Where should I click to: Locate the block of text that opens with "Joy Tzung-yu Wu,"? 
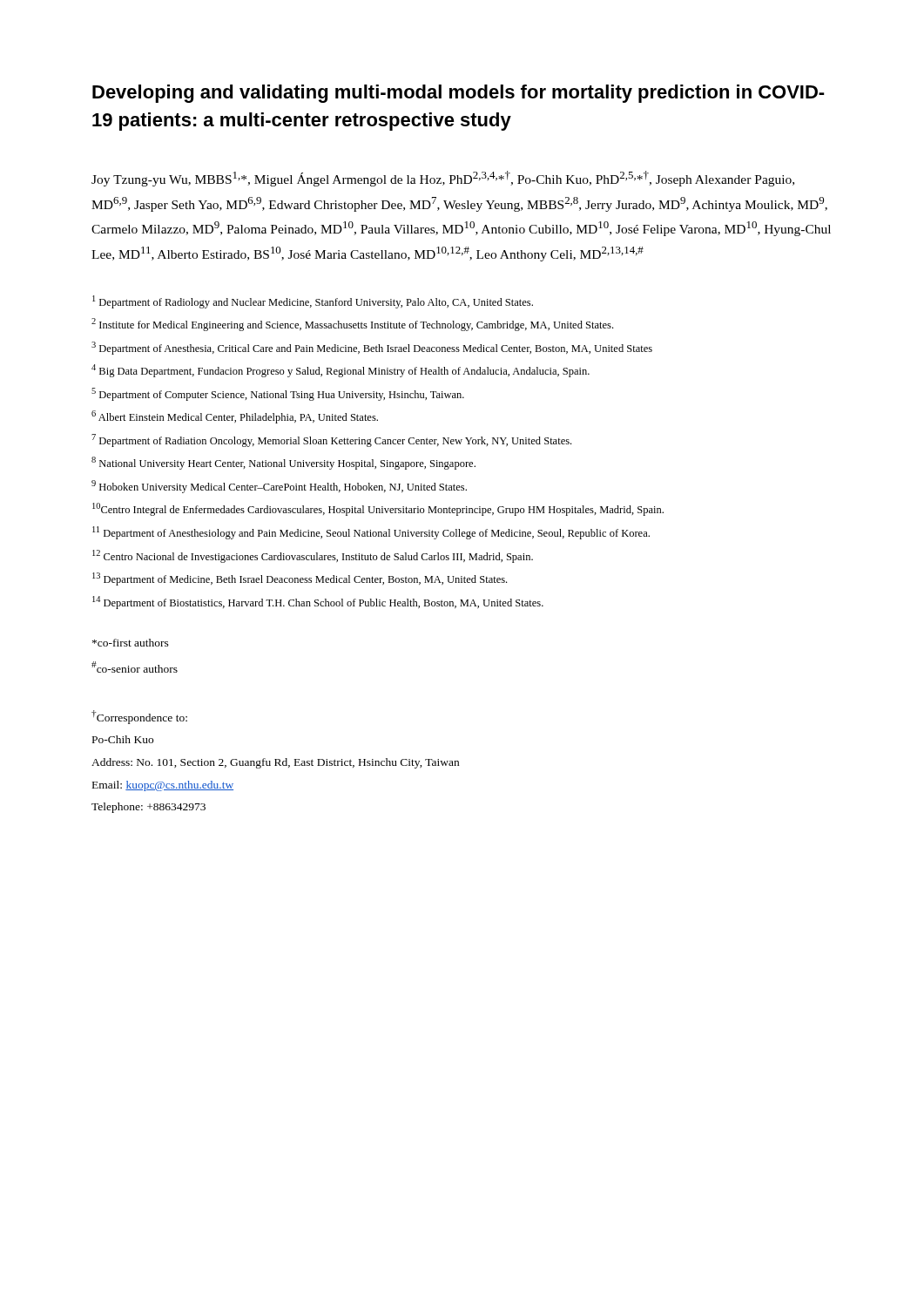(461, 215)
